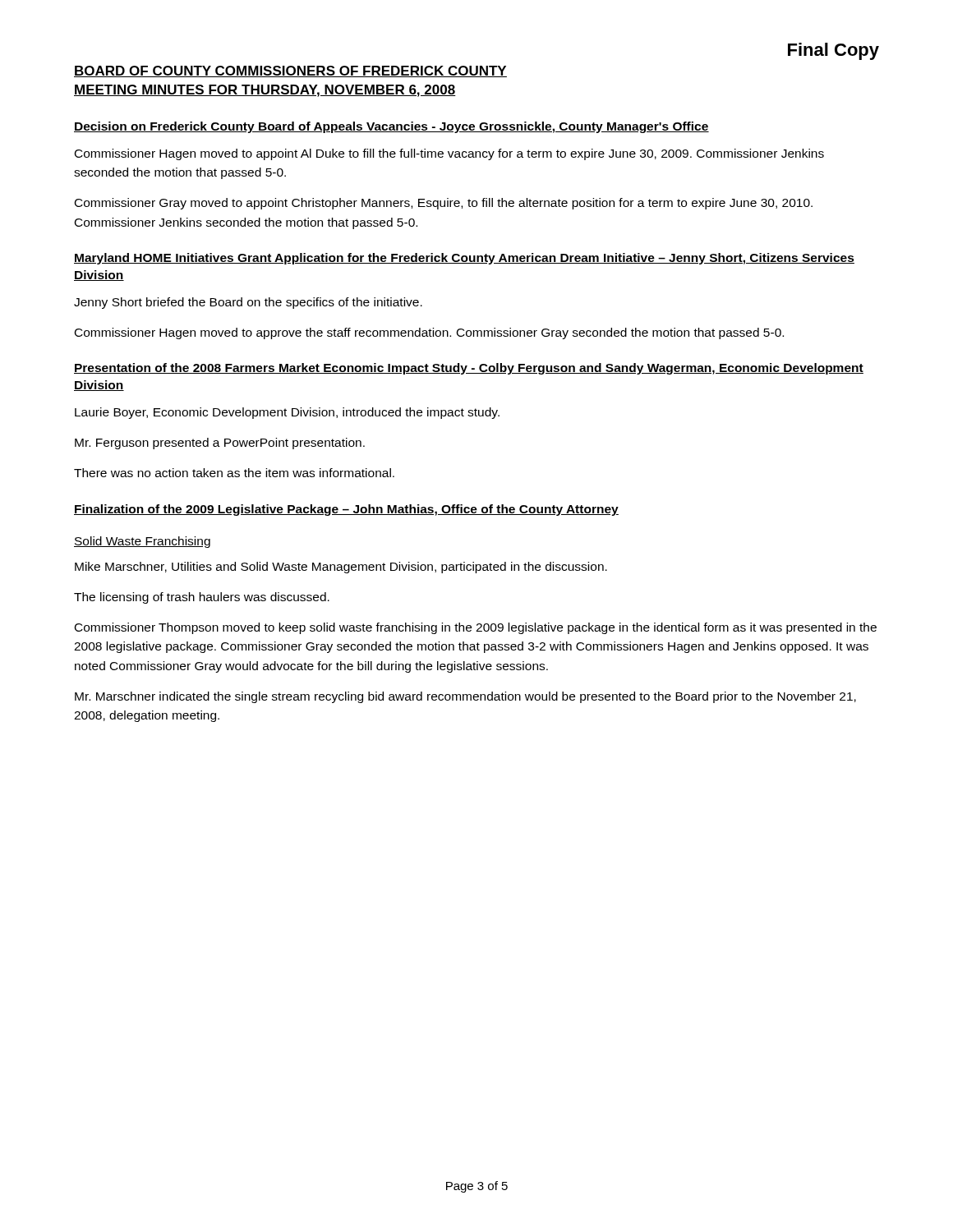This screenshot has height=1232, width=953.
Task: Click on the passage starting "Commissioner Hagen moved to approve the staff"
Action: pos(430,332)
